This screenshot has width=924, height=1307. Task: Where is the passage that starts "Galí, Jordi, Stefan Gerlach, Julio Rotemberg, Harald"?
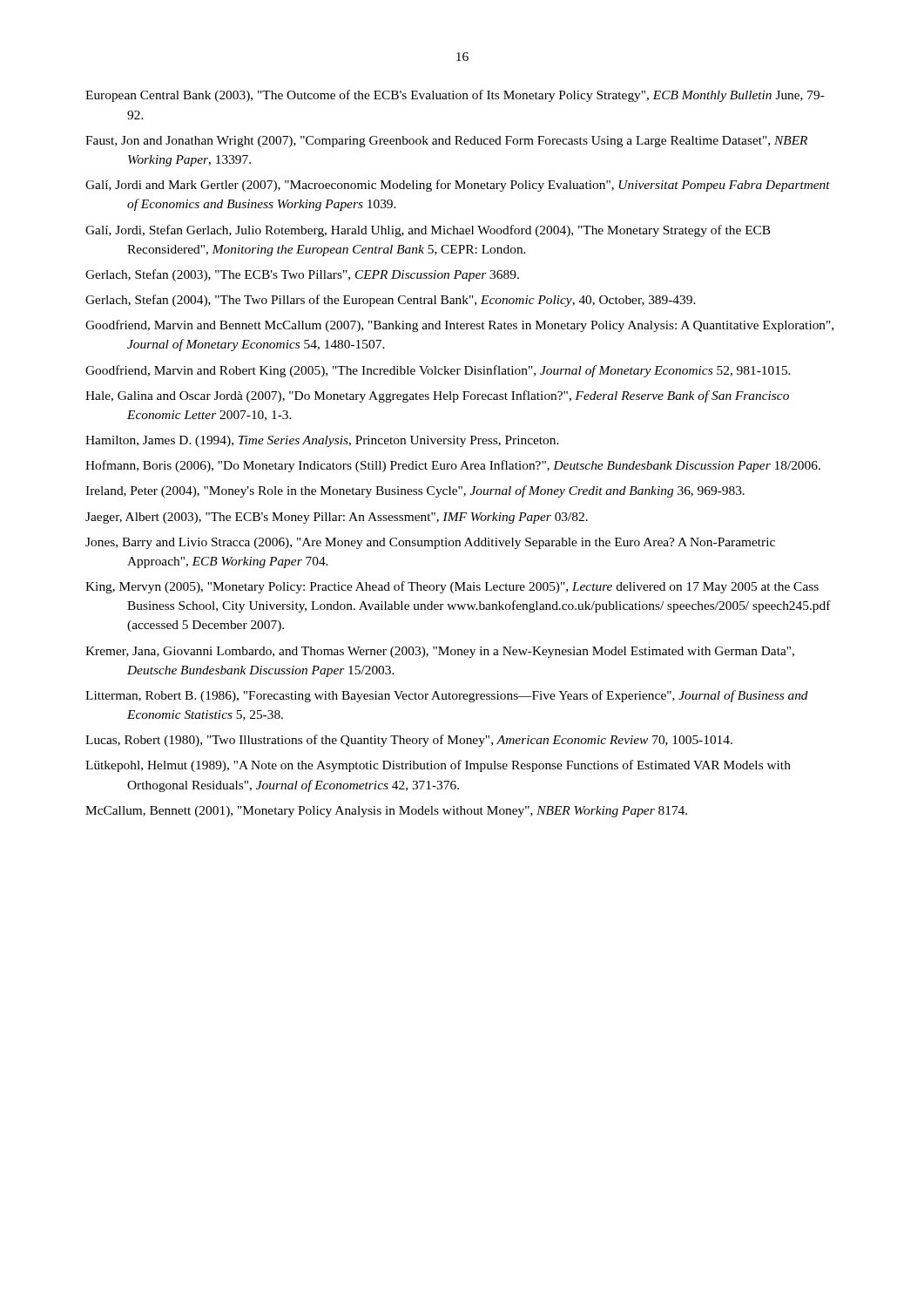(428, 239)
